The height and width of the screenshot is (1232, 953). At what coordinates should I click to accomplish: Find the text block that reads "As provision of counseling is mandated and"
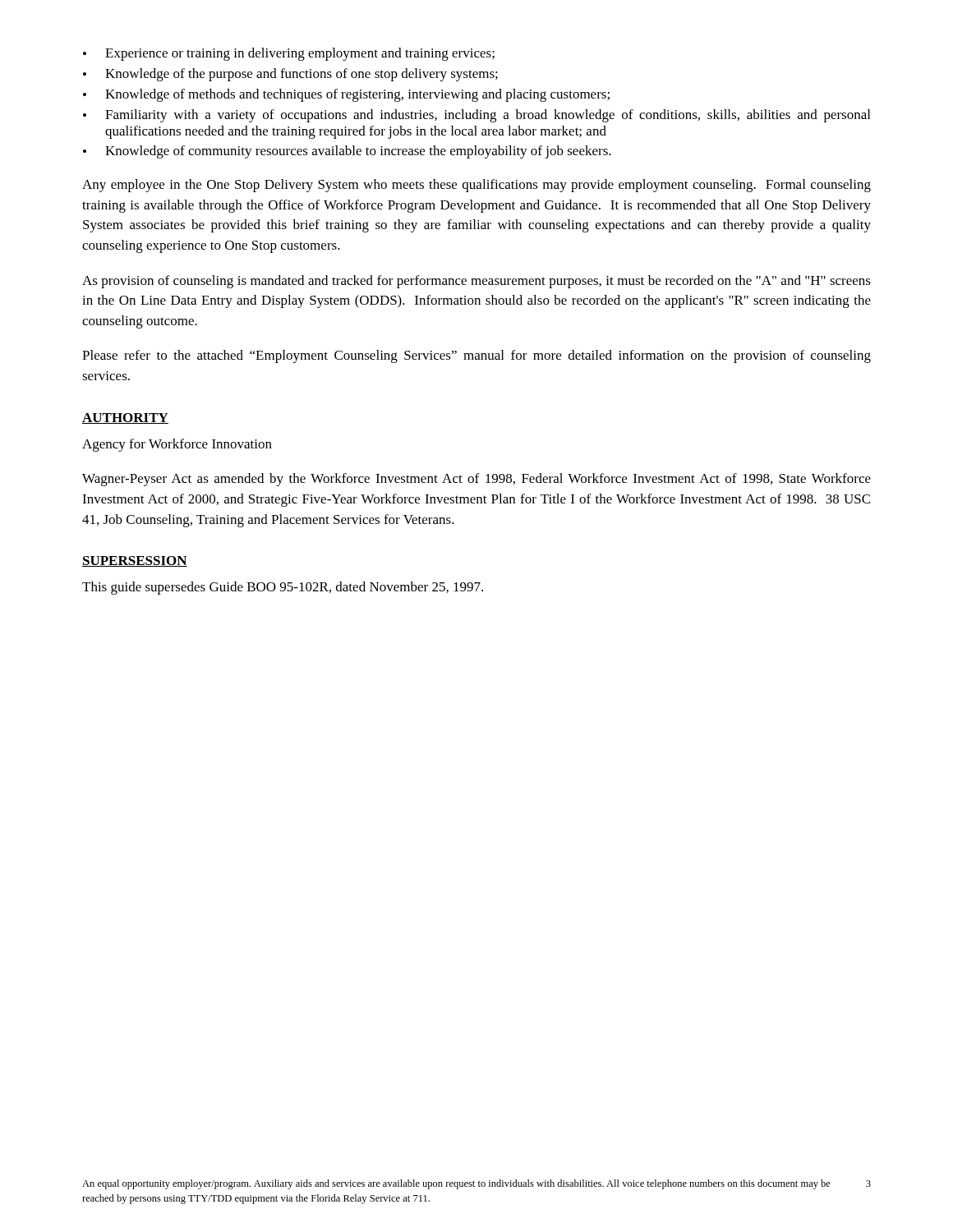coord(476,300)
